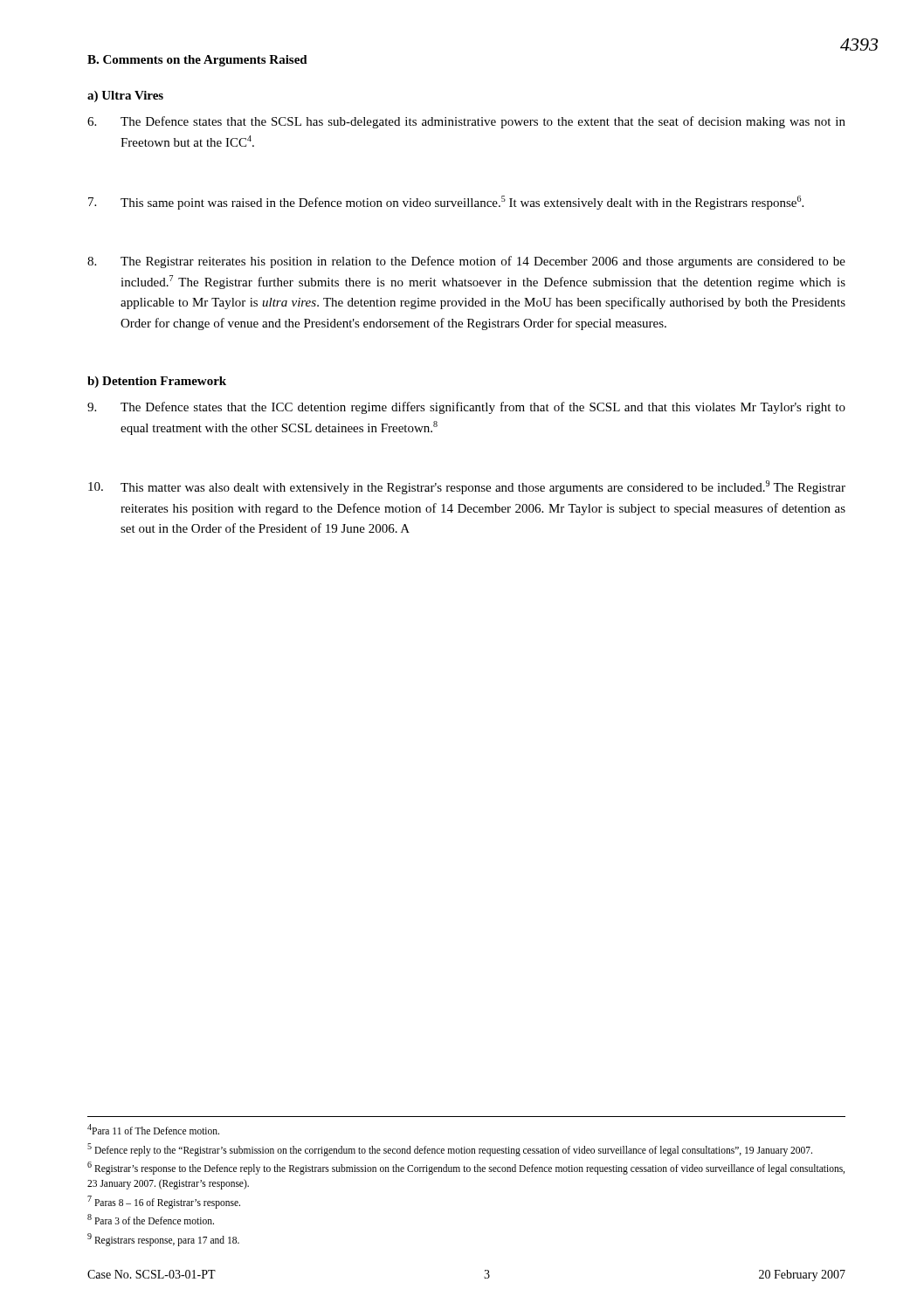This screenshot has width=924, height=1310.
Task: Point to the block beginning "8. The Registrar reiterates his position in relation"
Action: (x=466, y=292)
